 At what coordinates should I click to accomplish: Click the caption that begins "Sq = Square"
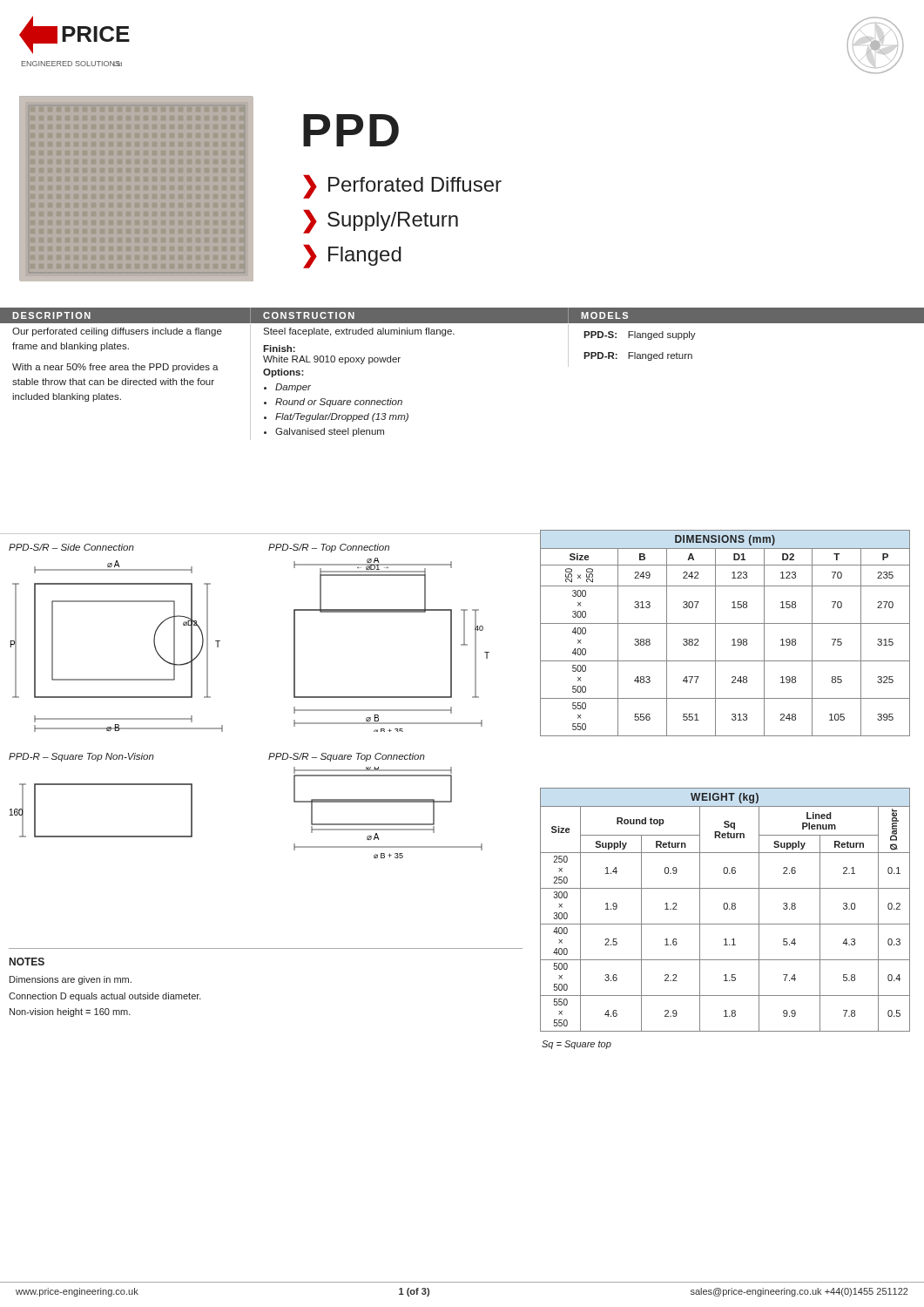576,1044
